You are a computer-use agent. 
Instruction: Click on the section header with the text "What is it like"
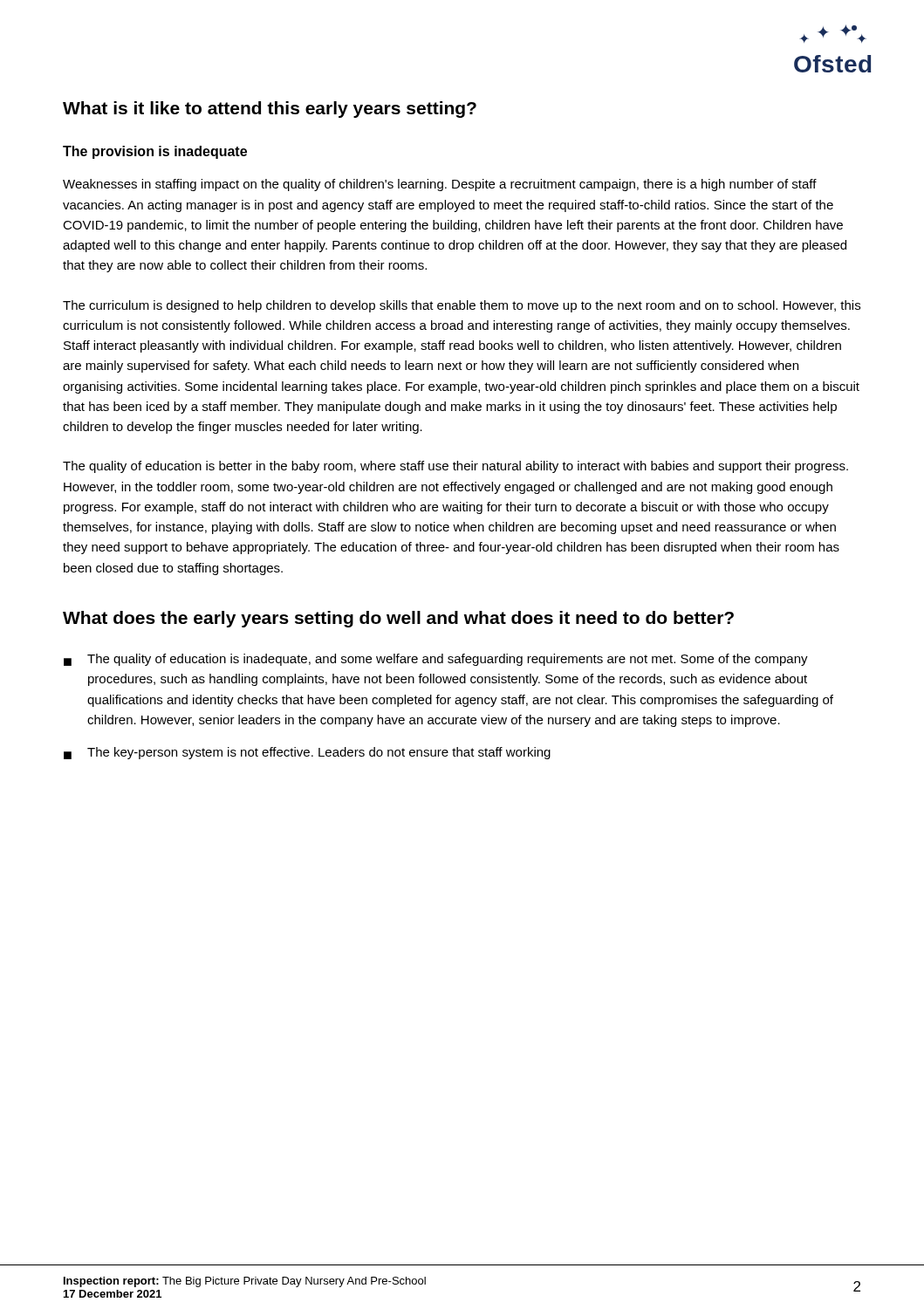270,108
